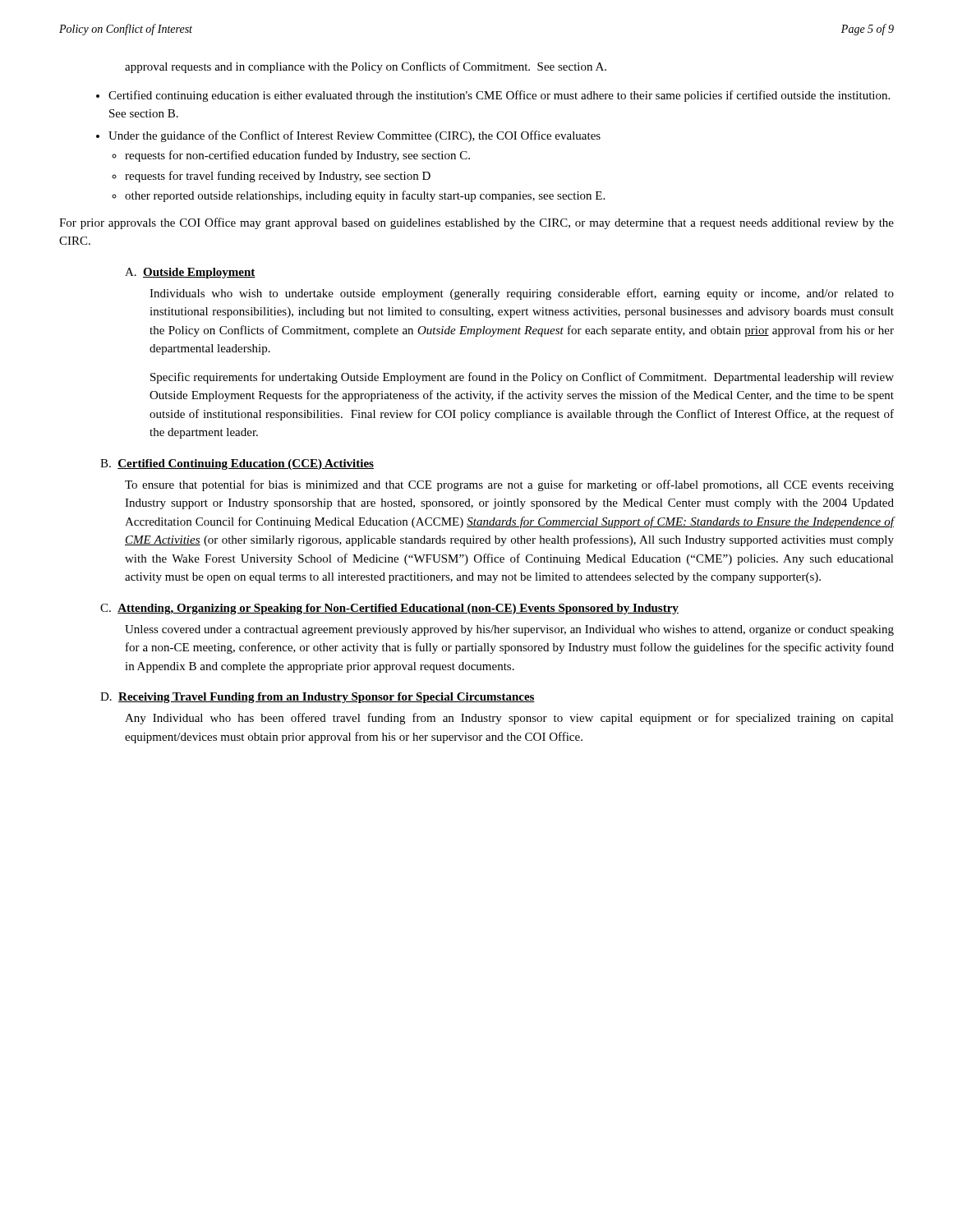Find the region starting "A. Outside Employment"
The image size is (953, 1232).
190,271
